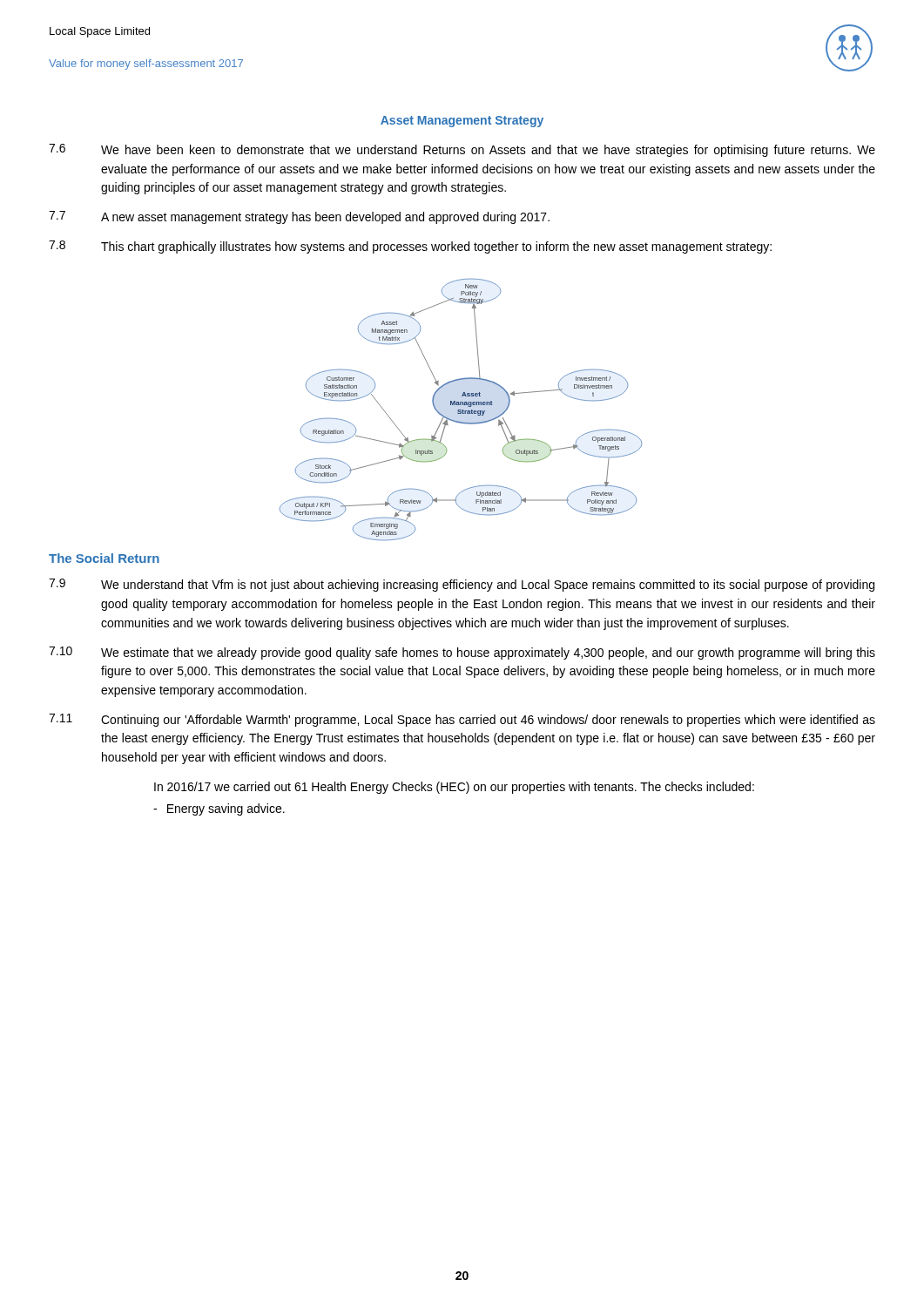This screenshot has width=924, height=1307.
Task: Find the region starting "Asset Management Strategy"
Action: (462, 120)
